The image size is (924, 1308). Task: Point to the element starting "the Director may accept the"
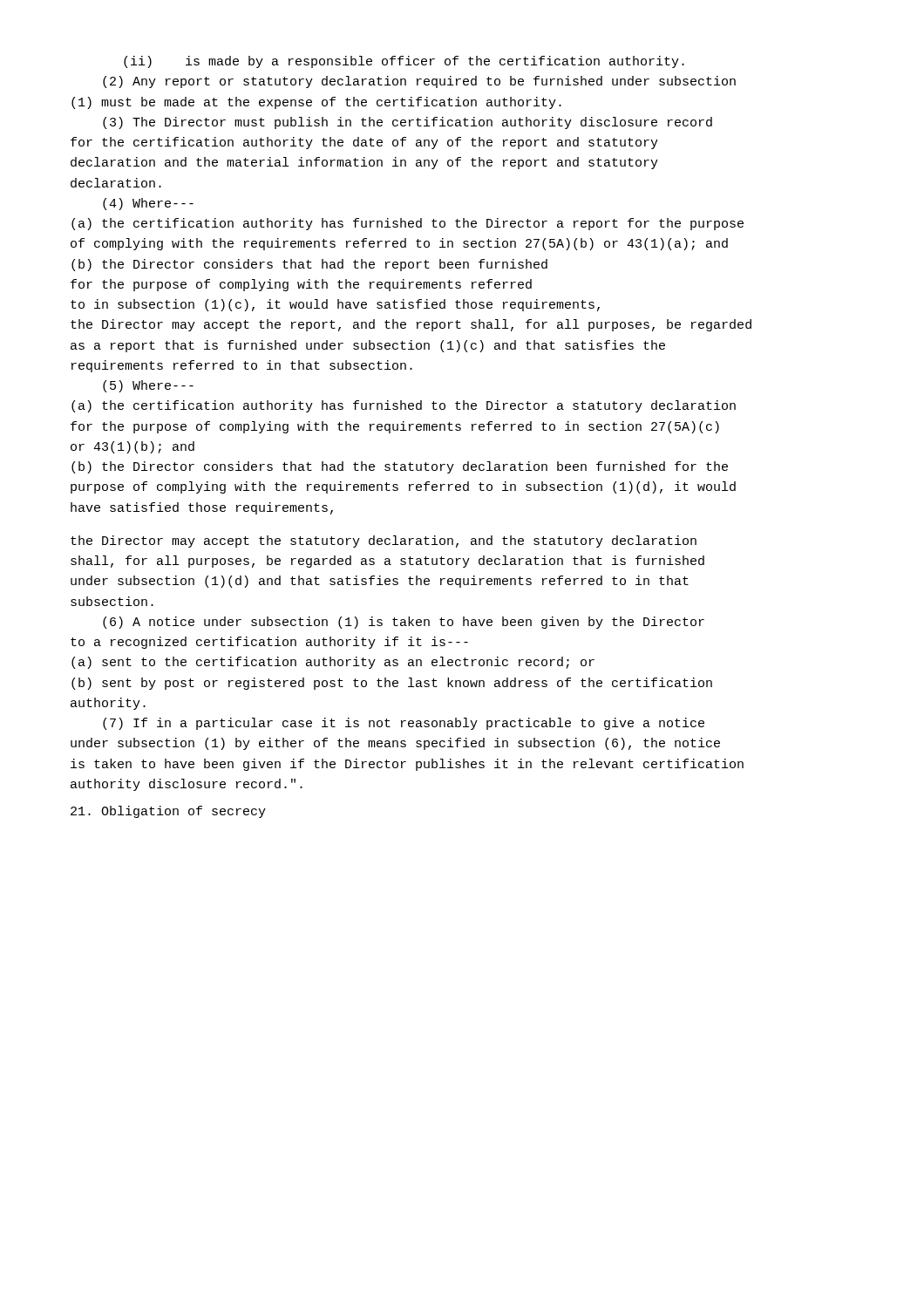coord(388,572)
